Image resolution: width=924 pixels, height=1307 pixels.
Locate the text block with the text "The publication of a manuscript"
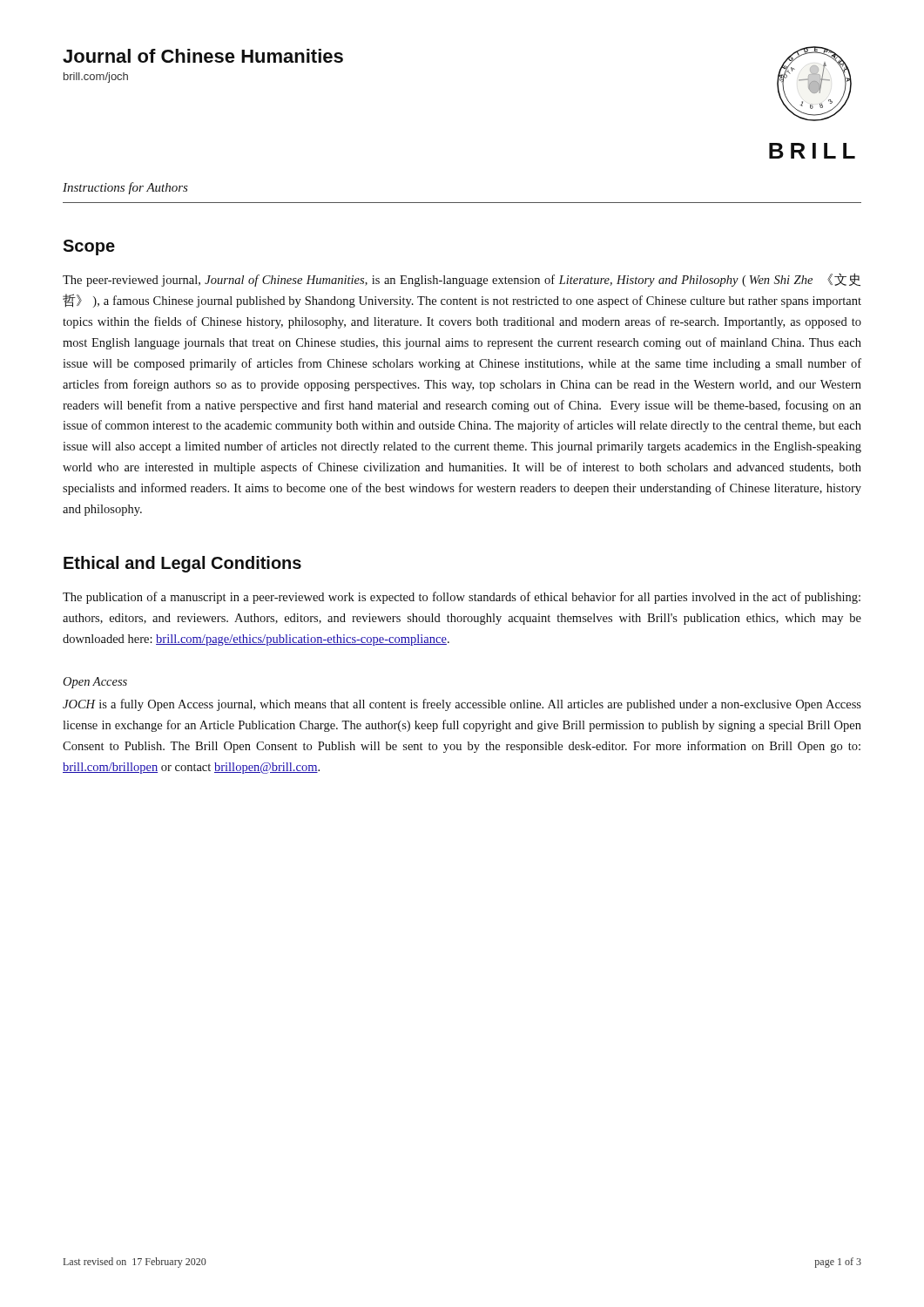462,618
